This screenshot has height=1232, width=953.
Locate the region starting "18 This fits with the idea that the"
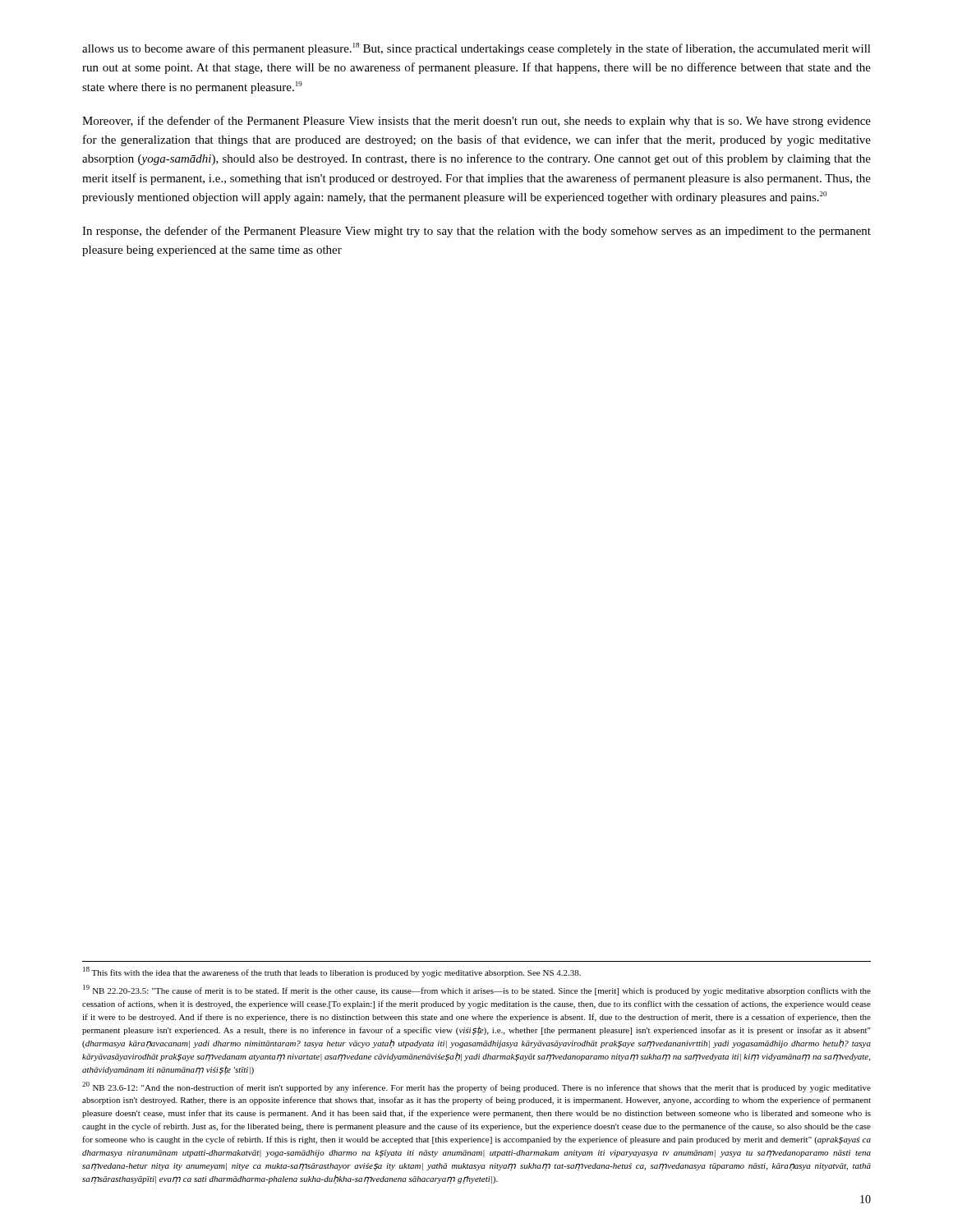(x=332, y=972)
